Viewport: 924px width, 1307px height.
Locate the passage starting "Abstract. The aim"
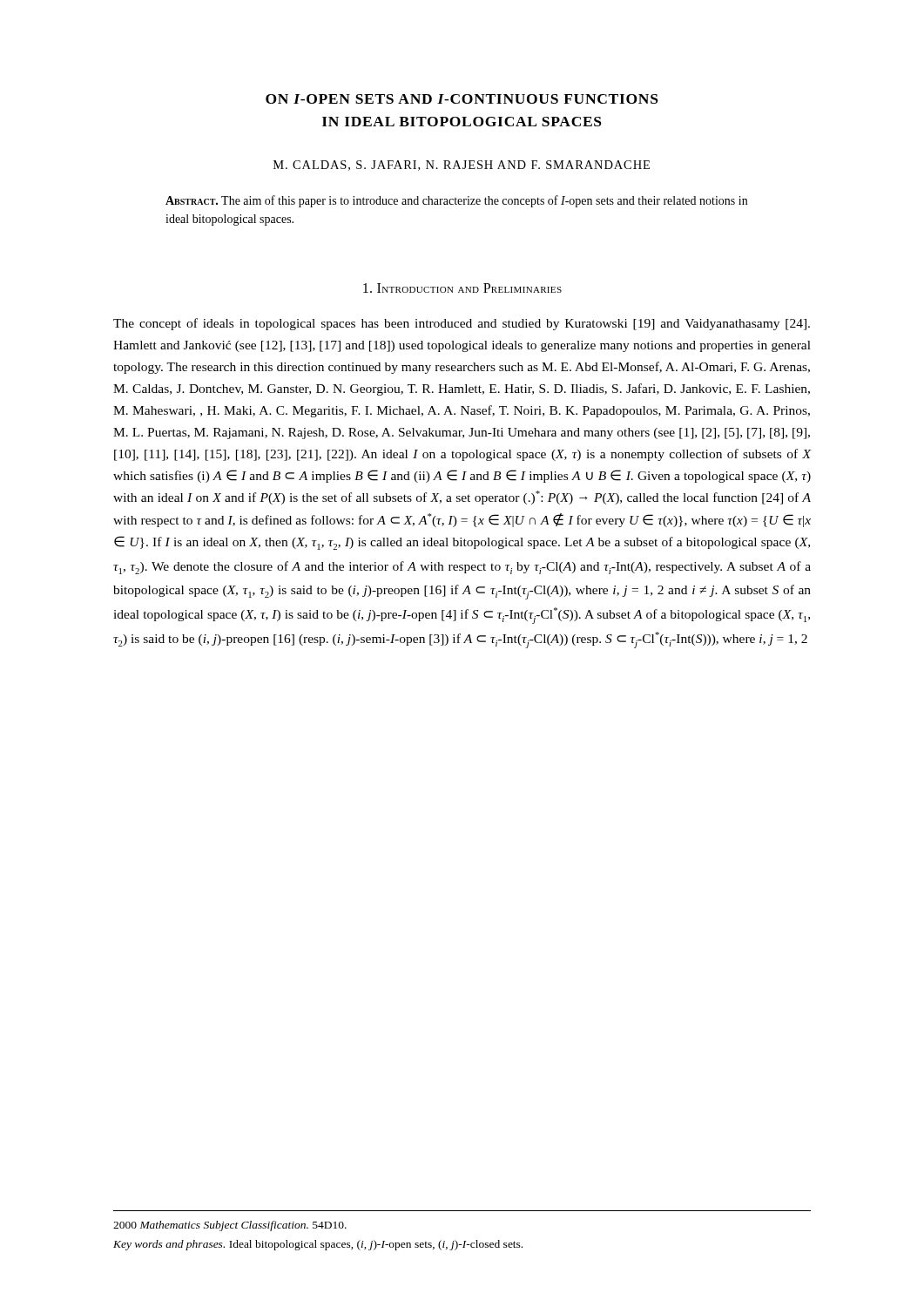tap(457, 210)
